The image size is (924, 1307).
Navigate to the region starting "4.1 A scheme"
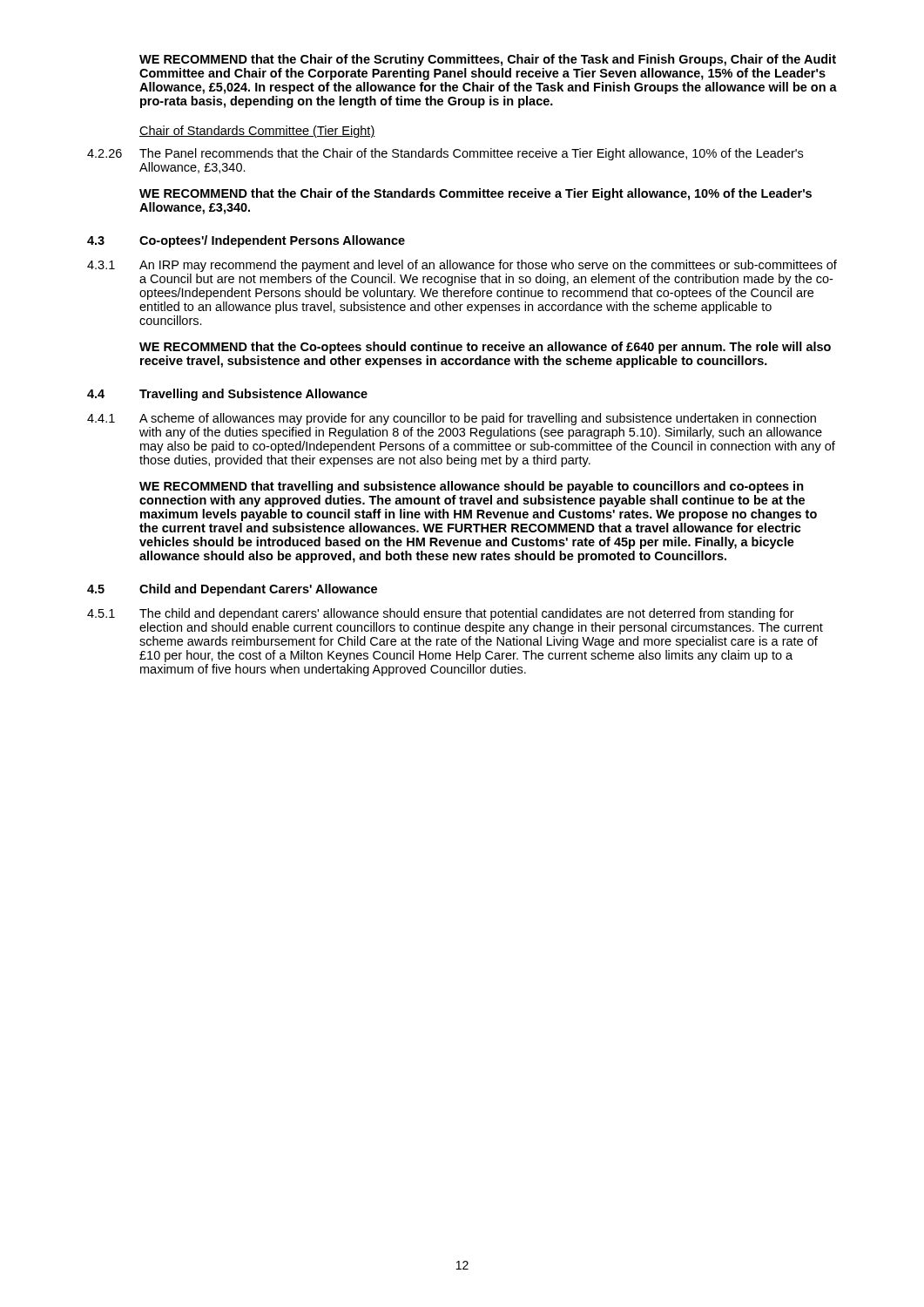(462, 439)
